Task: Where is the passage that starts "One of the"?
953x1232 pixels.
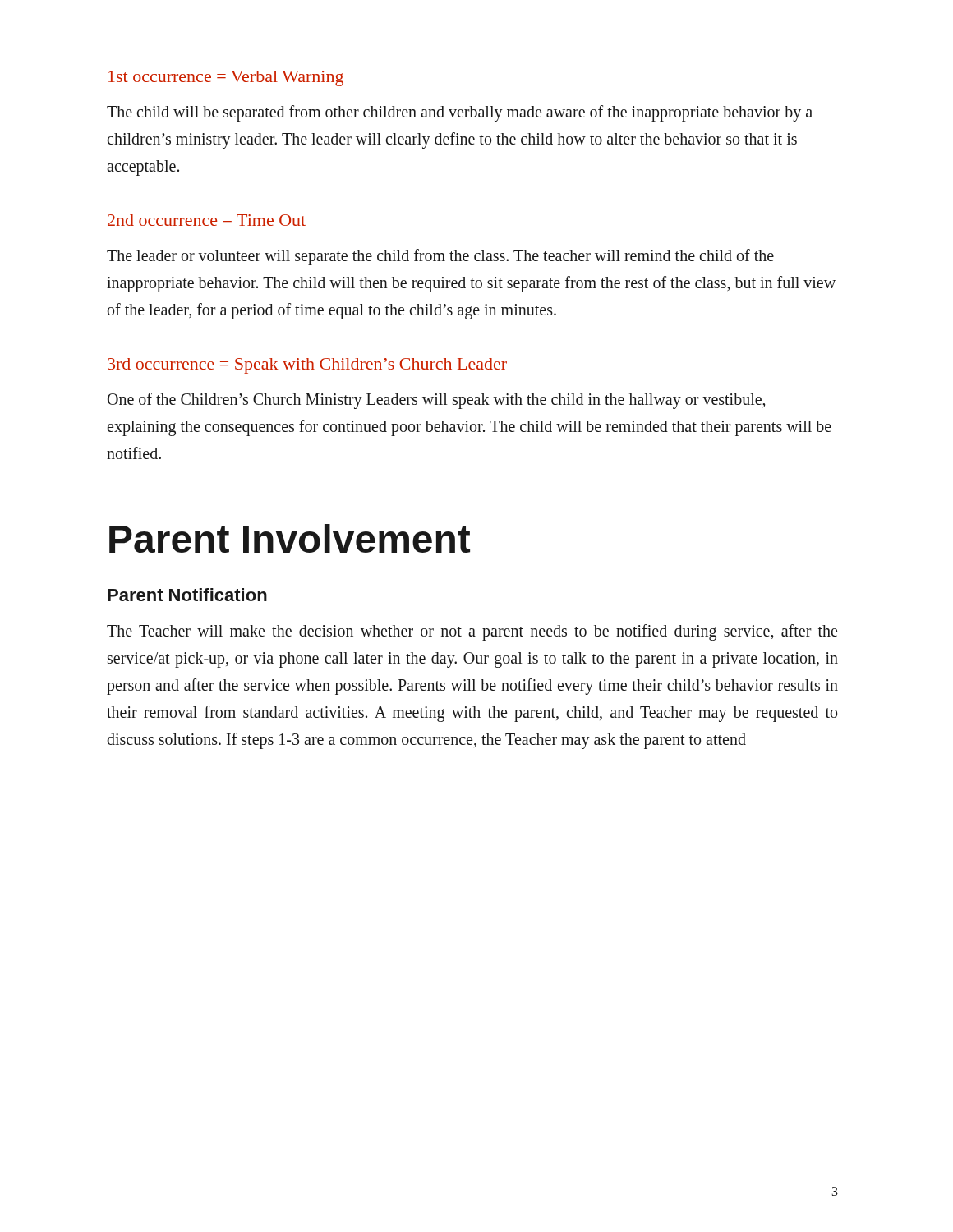Action: point(469,426)
